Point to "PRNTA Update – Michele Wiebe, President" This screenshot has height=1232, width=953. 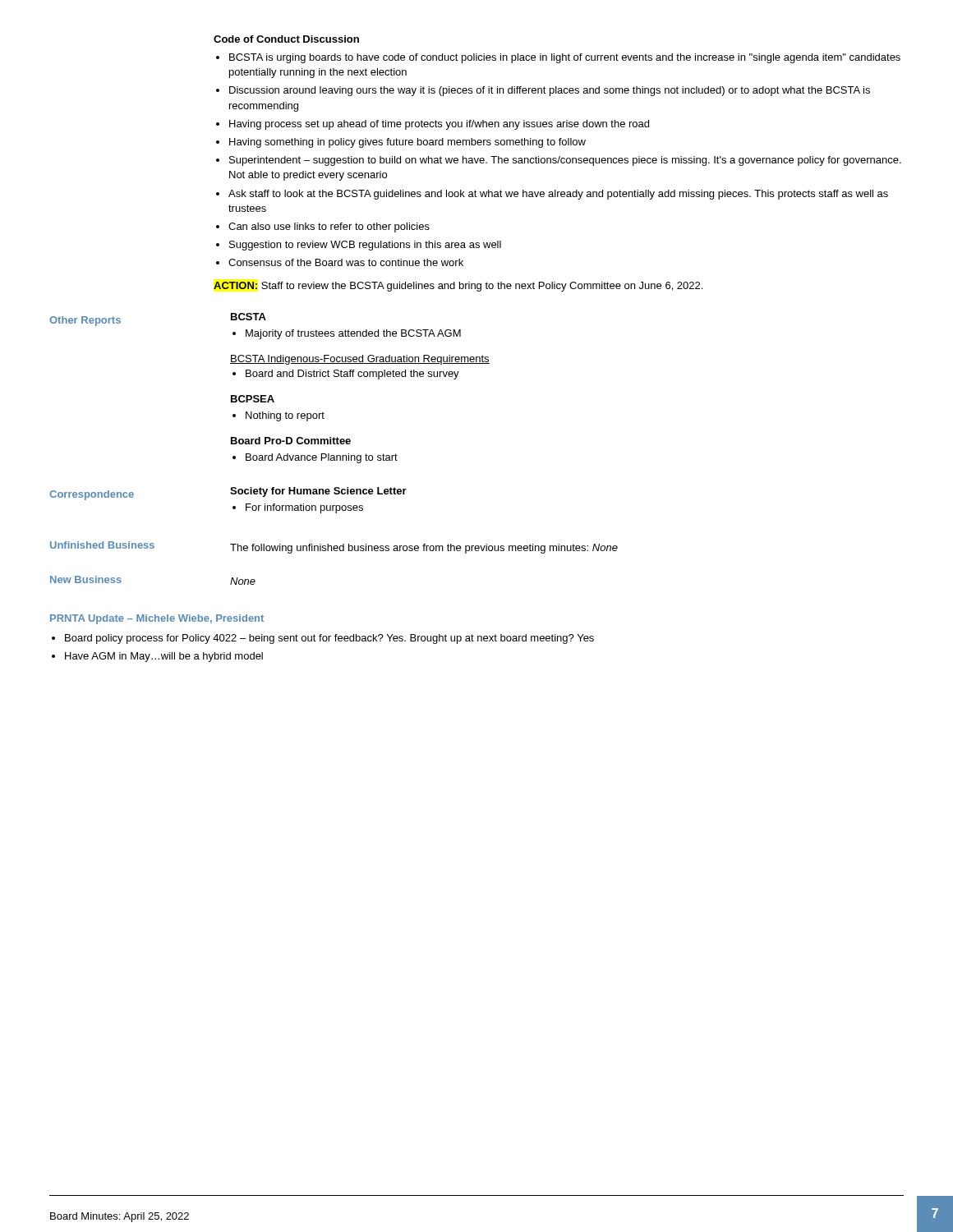157,618
